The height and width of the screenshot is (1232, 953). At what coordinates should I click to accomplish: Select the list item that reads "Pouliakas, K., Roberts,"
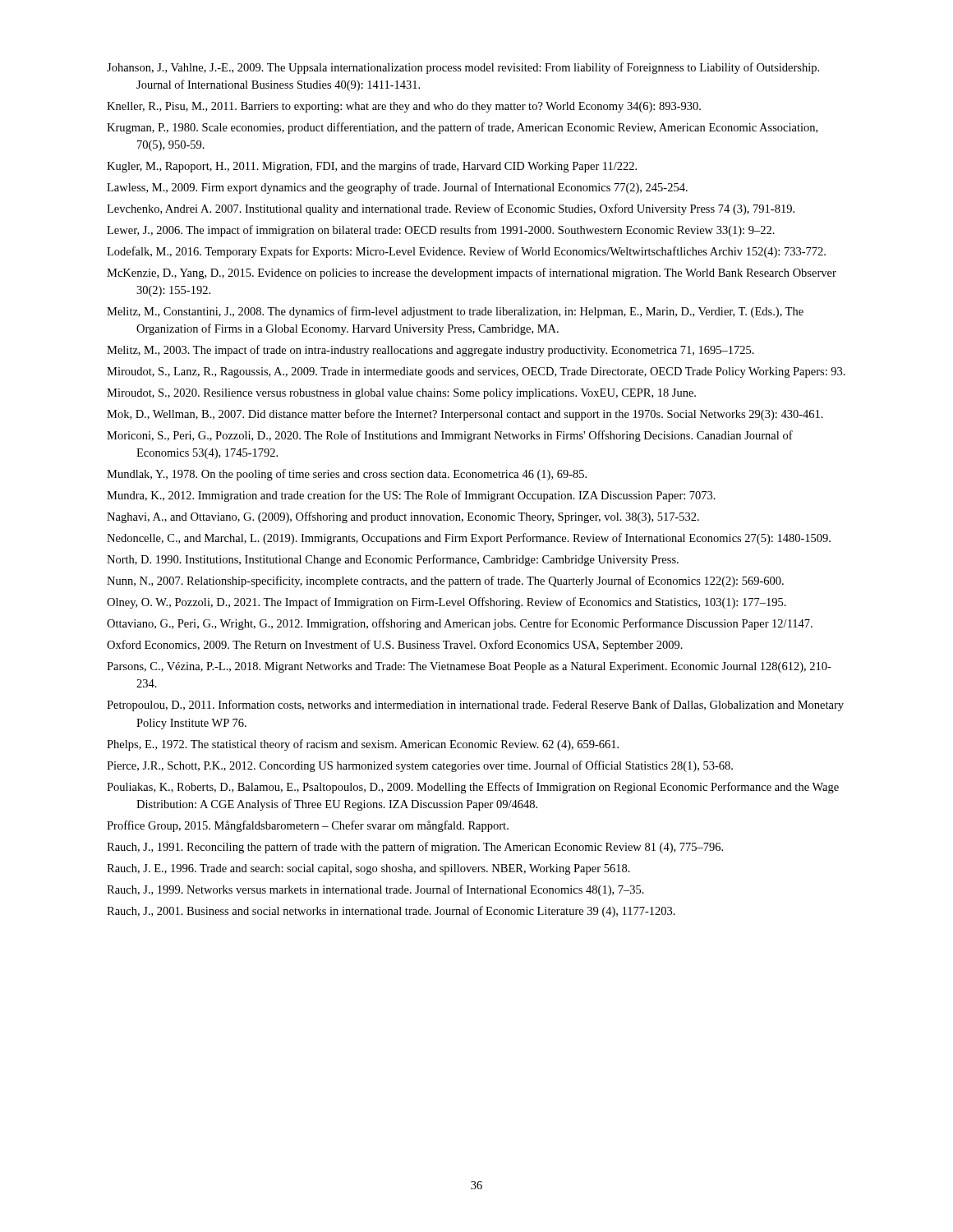coord(473,795)
